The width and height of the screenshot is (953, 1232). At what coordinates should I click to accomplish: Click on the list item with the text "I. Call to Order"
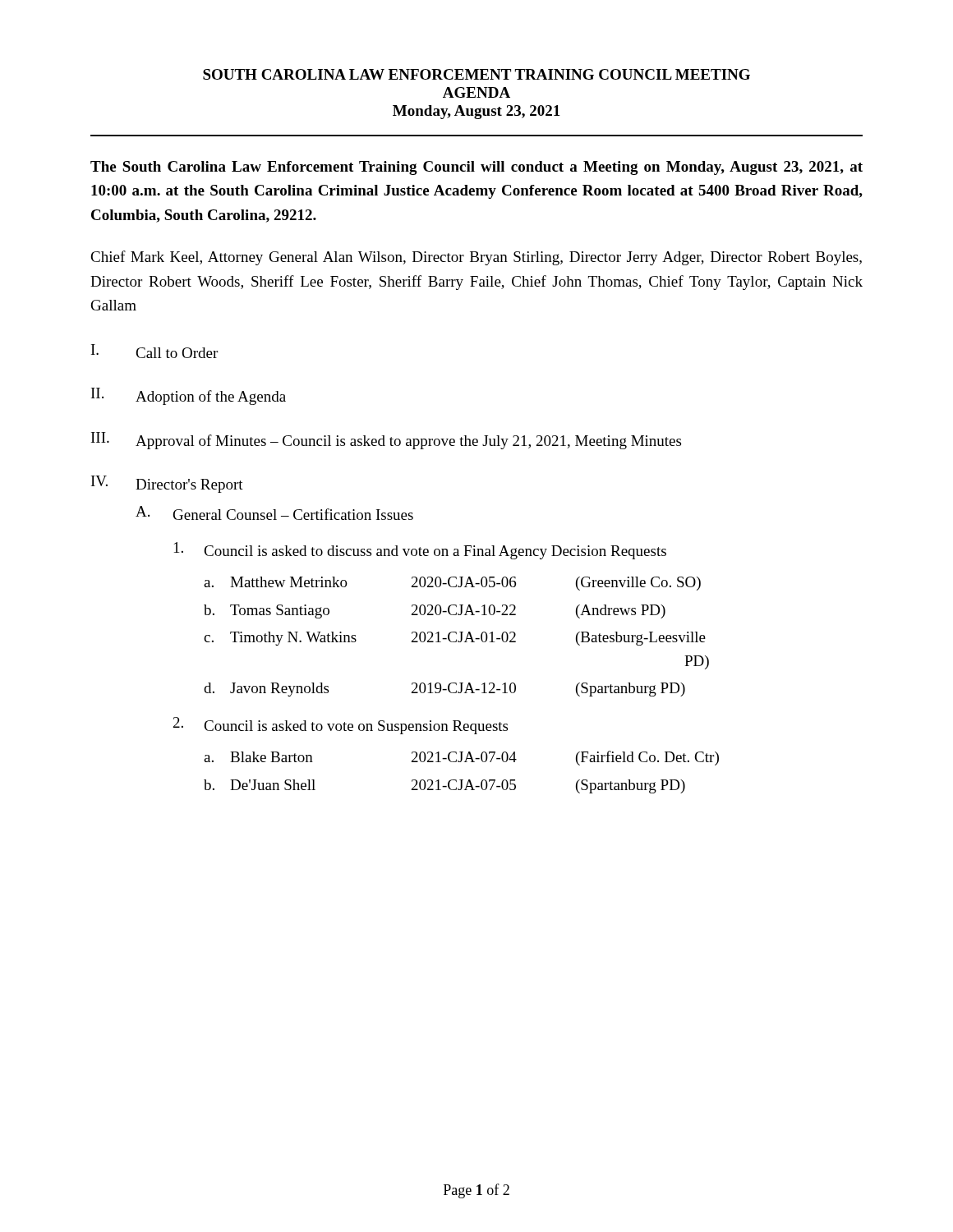coord(154,351)
